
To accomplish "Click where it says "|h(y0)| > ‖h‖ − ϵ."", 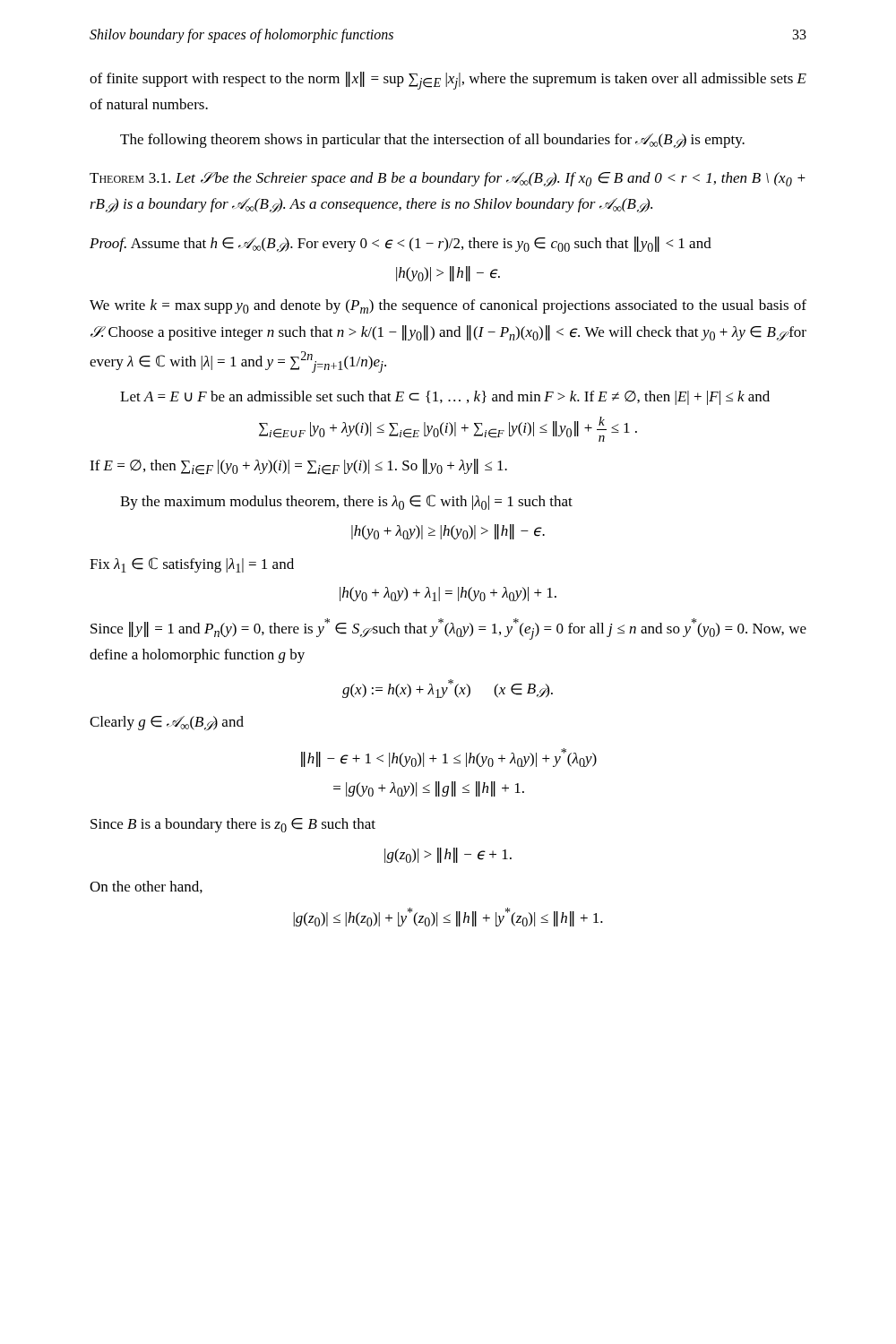I will click(448, 274).
